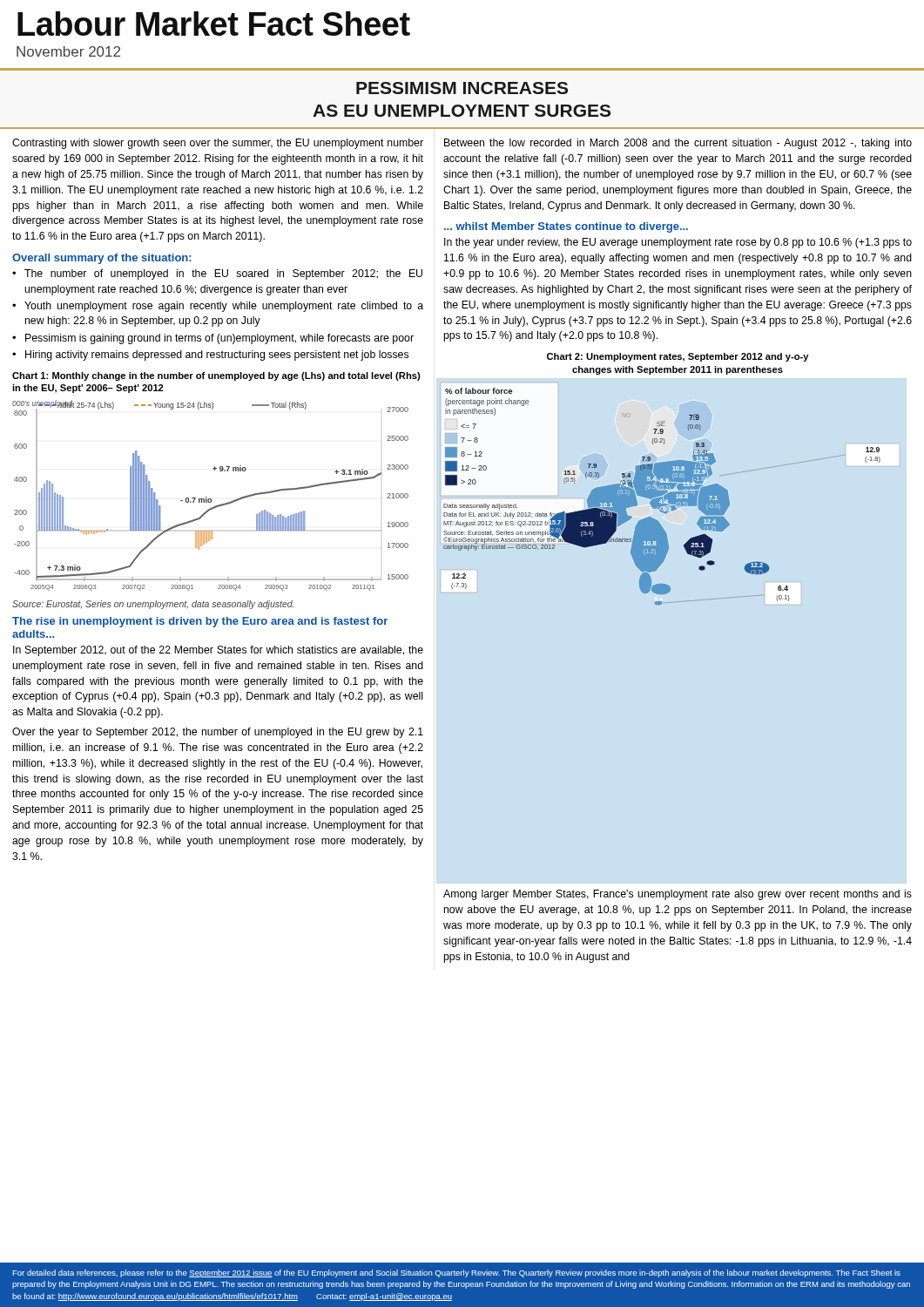Find the caption on this page that starts "Chart 2: Unemployment"
The height and width of the screenshot is (1307, 924).
[x=678, y=363]
